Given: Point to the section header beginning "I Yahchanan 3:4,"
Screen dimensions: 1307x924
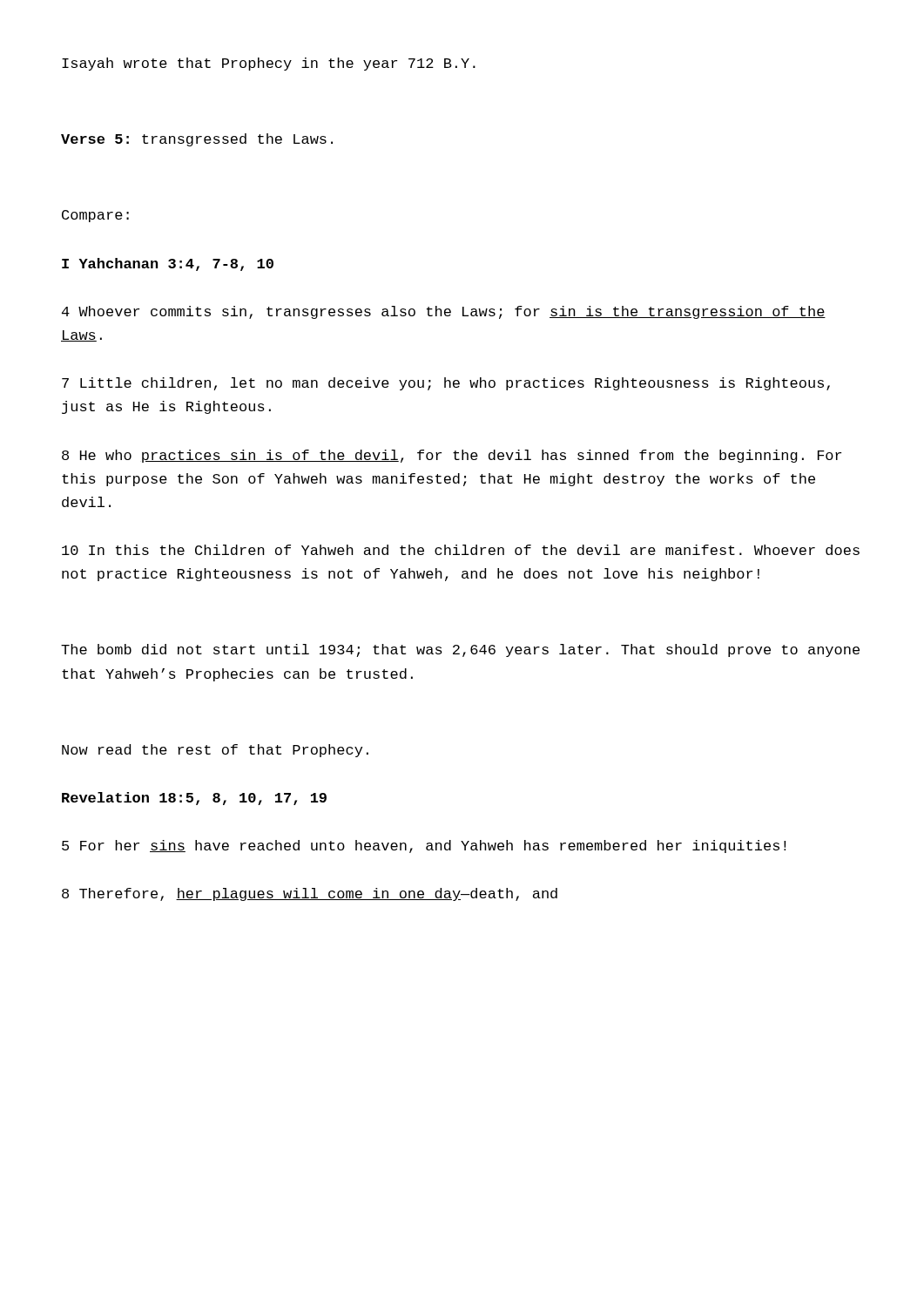Looking at the screenshot, I should coord(168,264).
